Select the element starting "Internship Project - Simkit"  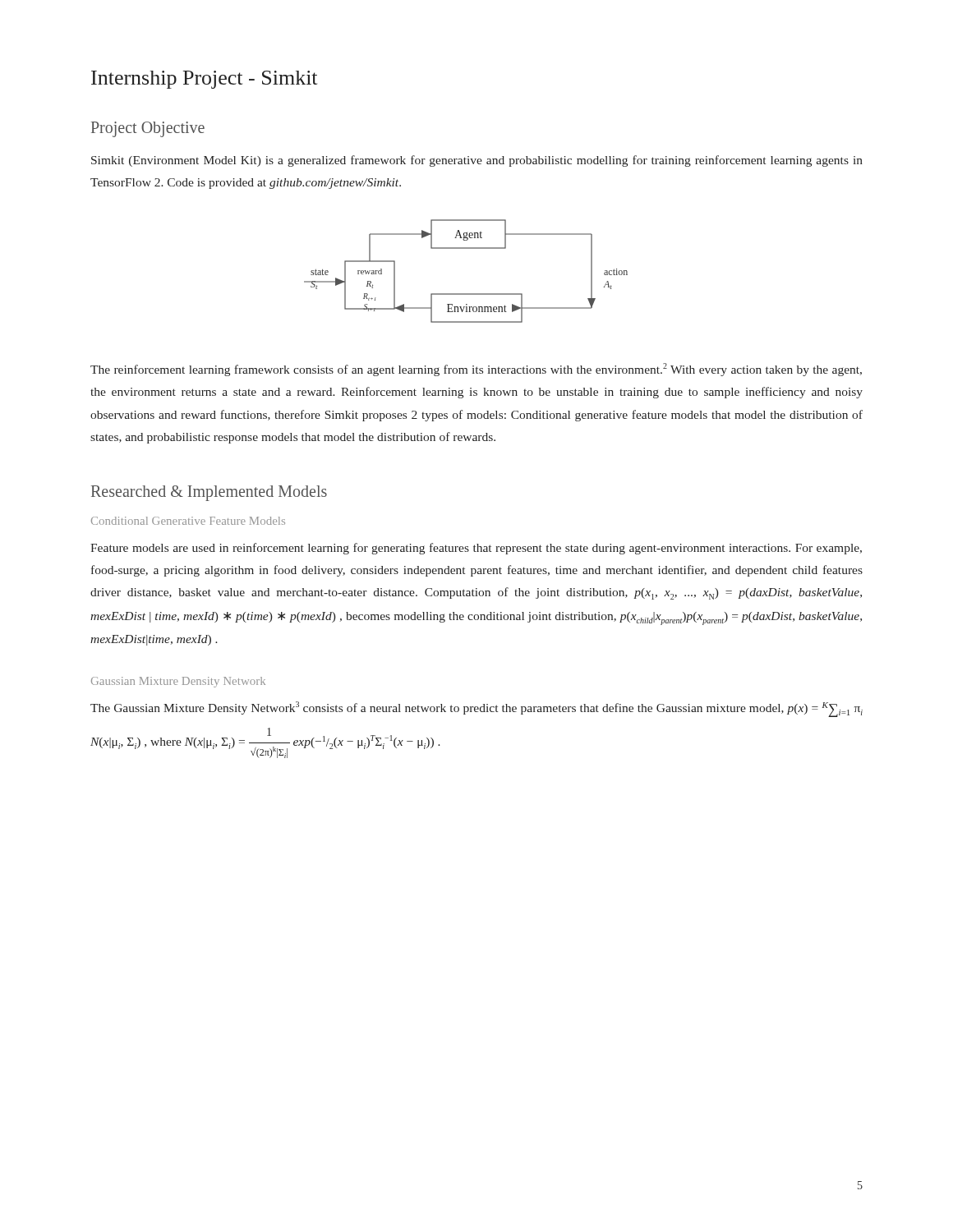pyautogui.click(x=204, y=78)
